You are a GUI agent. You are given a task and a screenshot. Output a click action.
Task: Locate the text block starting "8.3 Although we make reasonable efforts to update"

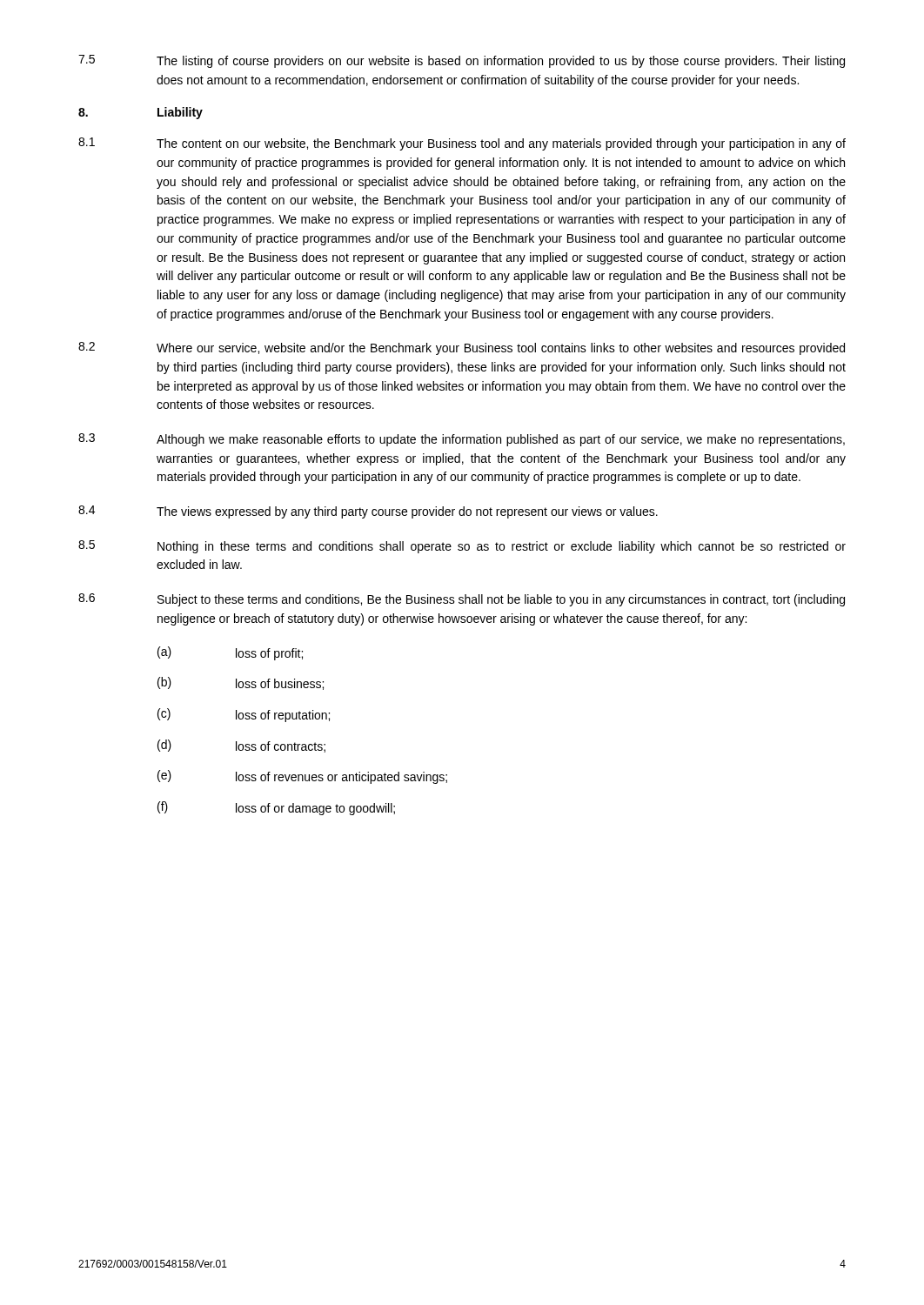[462, 459]
